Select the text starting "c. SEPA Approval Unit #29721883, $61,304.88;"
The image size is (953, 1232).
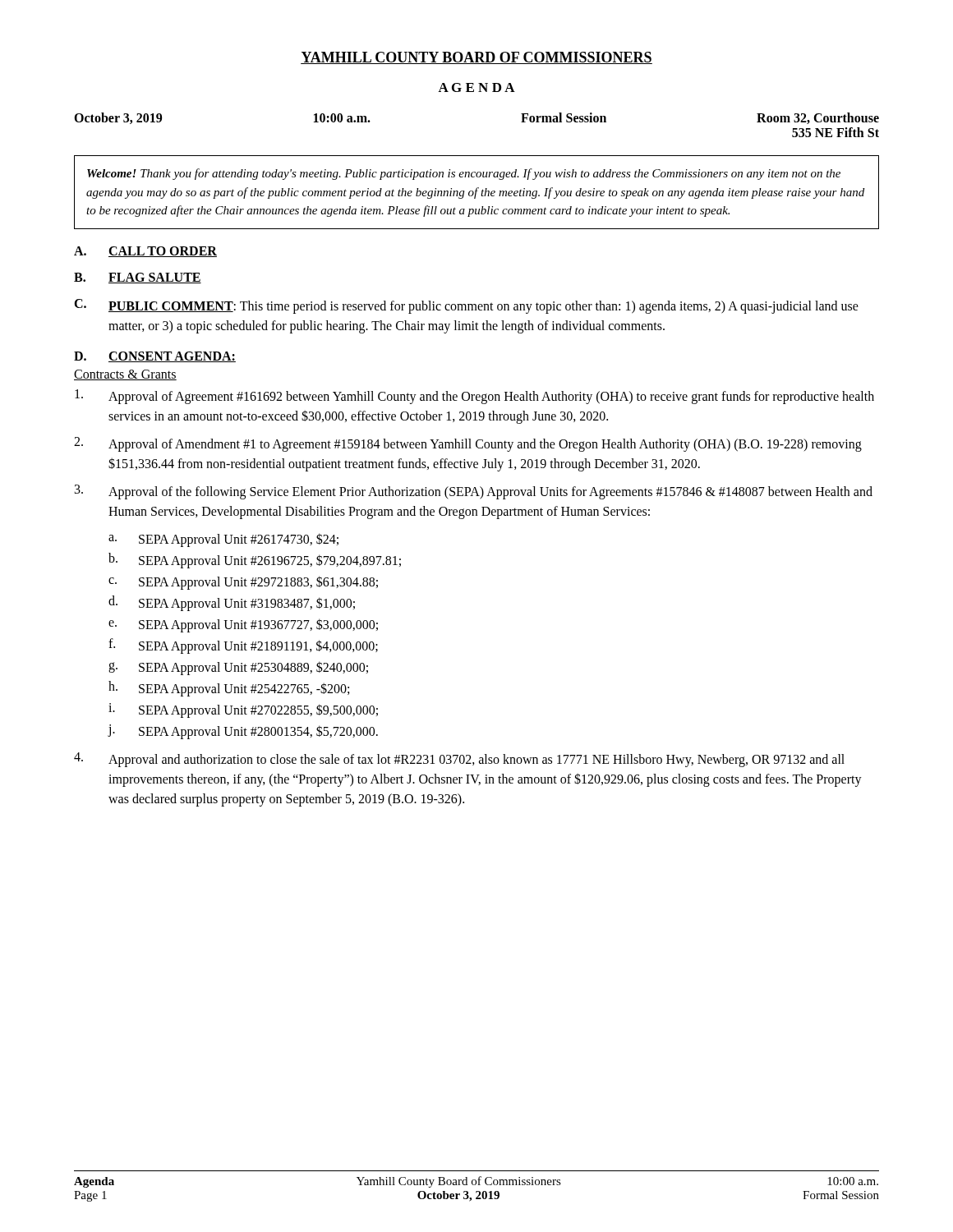[244, 582]
